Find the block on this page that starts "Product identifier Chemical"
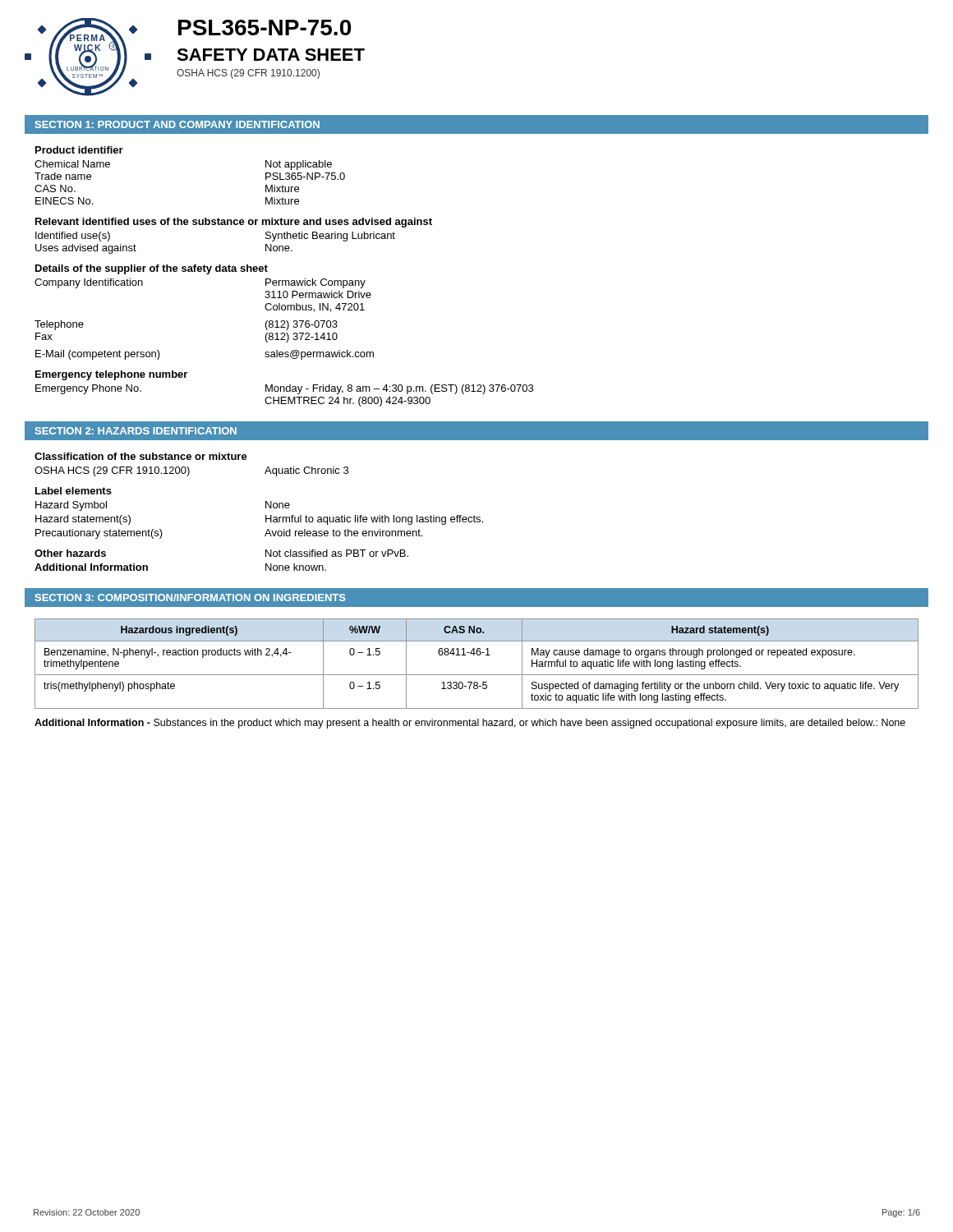This screenshot has width=953, height=1232. click(79, 150)
